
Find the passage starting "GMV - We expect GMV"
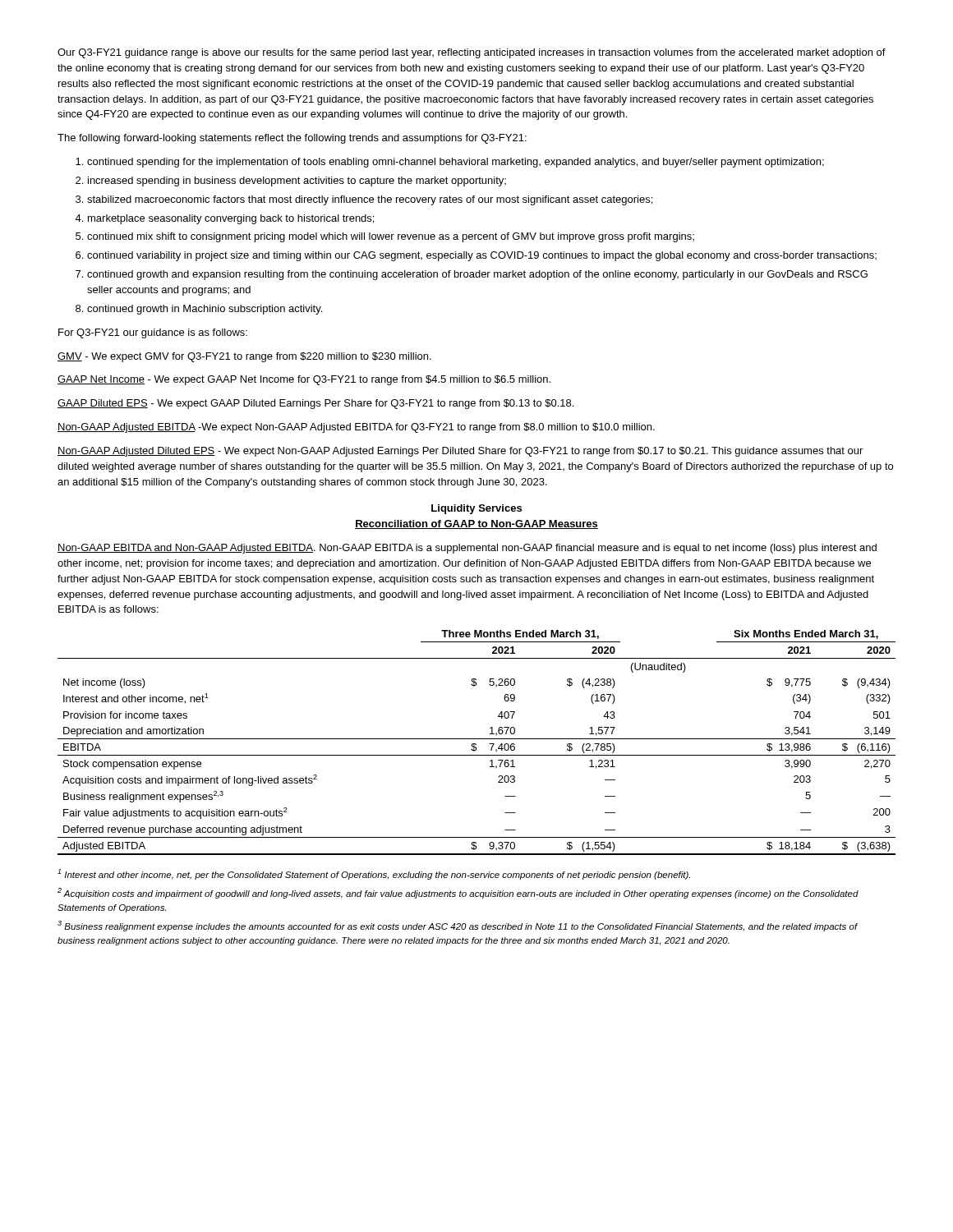coord(244,357)
